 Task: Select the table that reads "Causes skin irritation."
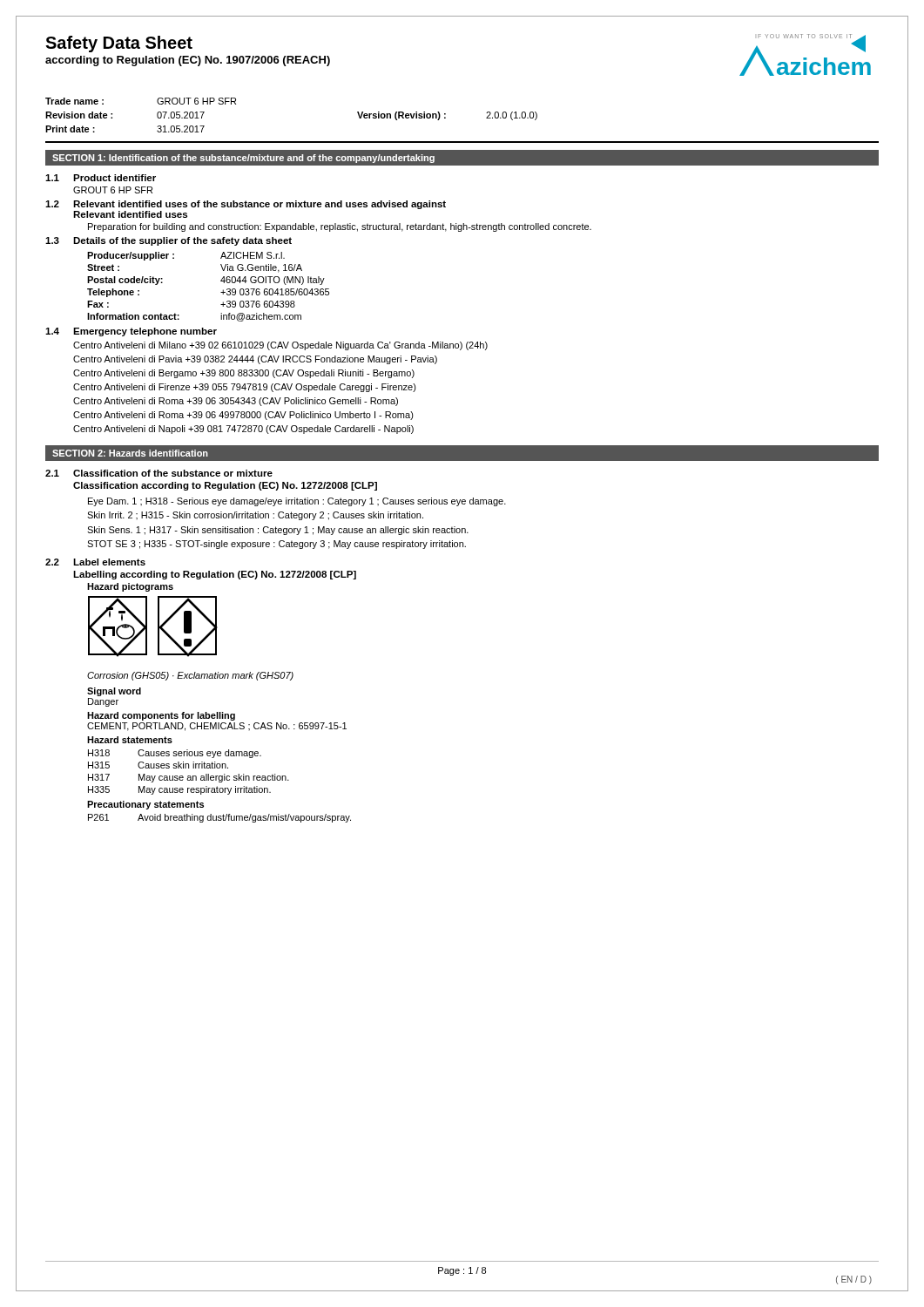tap(483, 765)
